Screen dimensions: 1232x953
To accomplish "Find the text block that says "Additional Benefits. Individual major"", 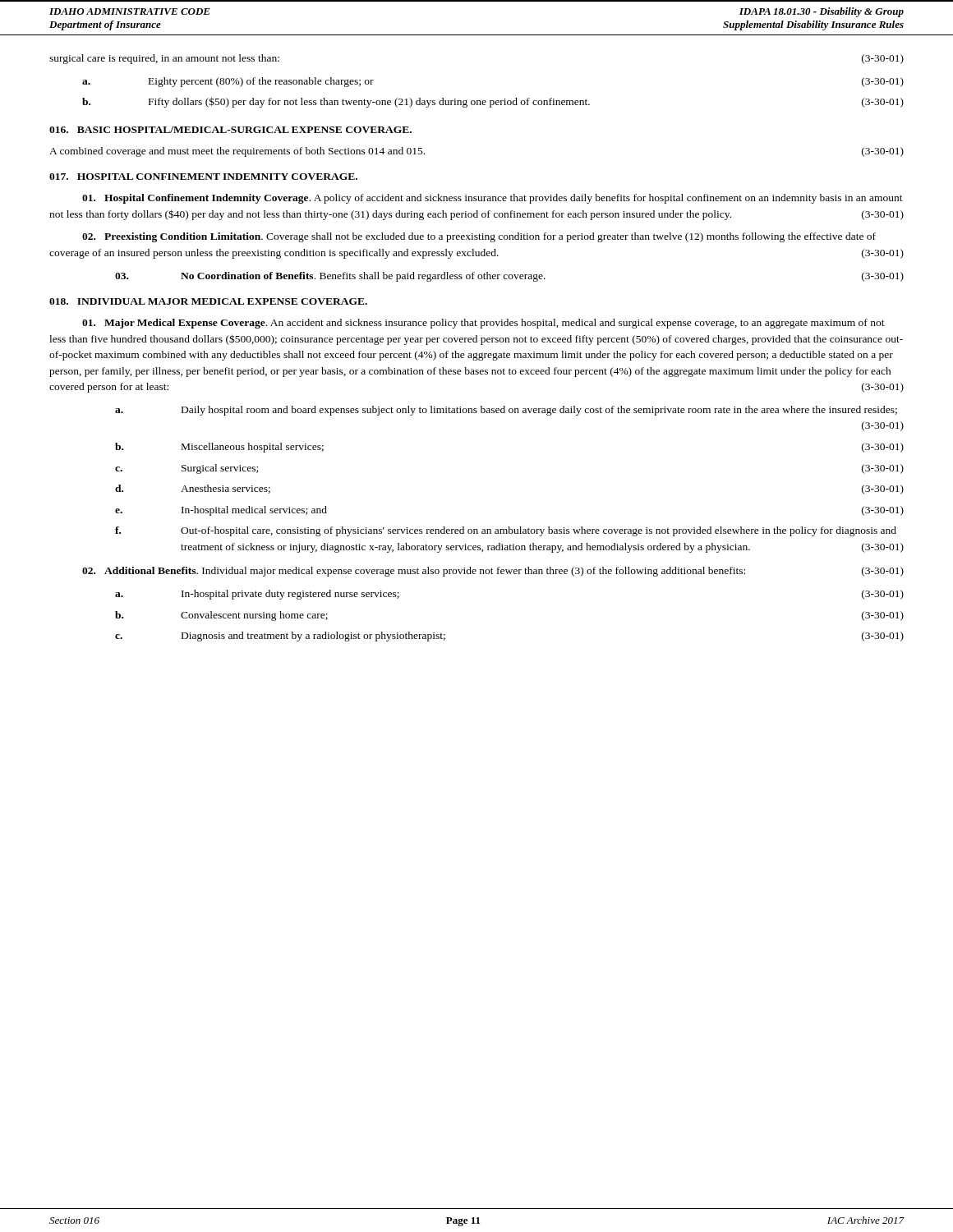I will [493, 571].
